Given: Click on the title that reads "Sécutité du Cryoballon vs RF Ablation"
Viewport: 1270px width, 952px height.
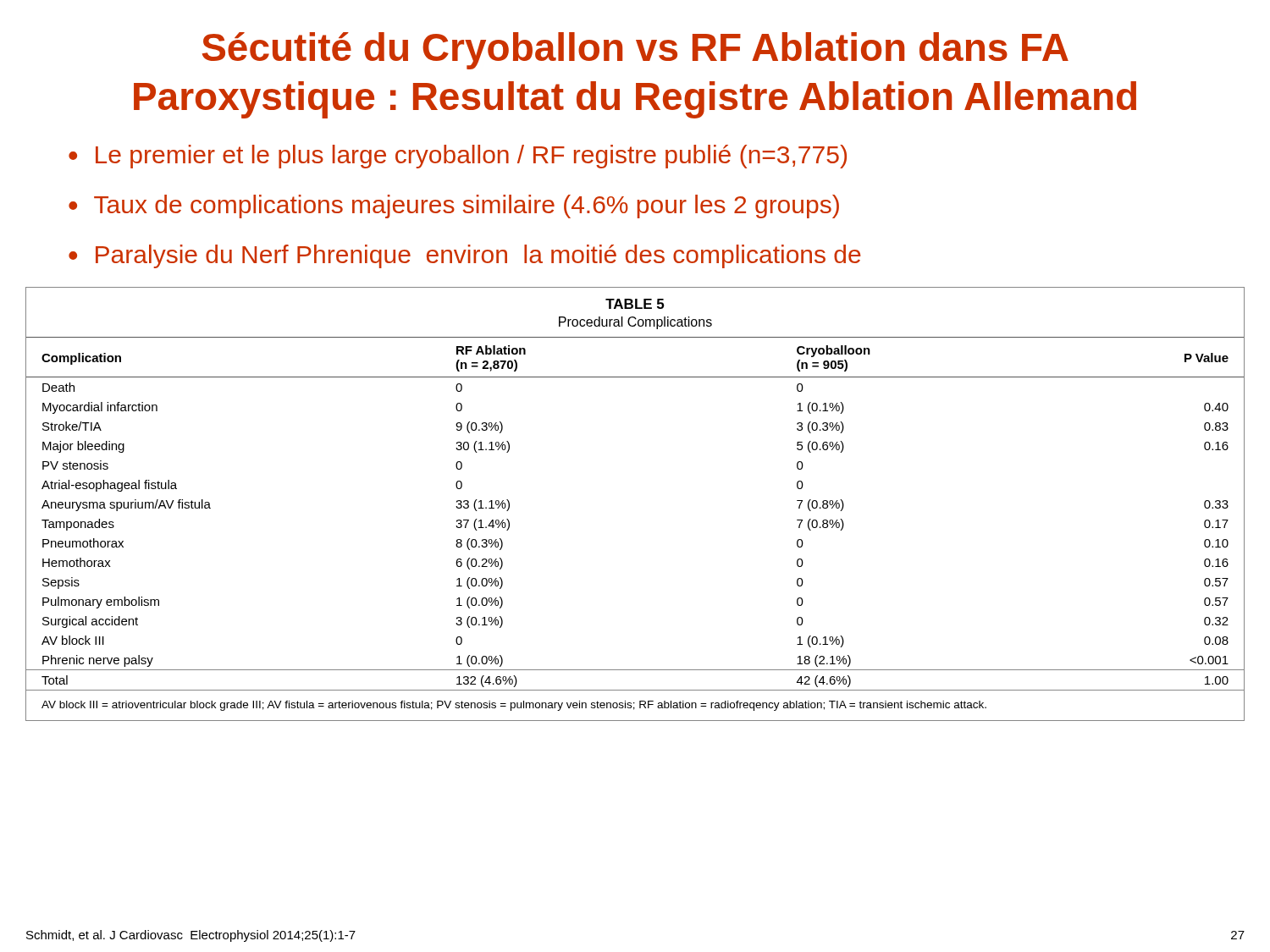Looking at the screenshot, I should tap(635, 72).
